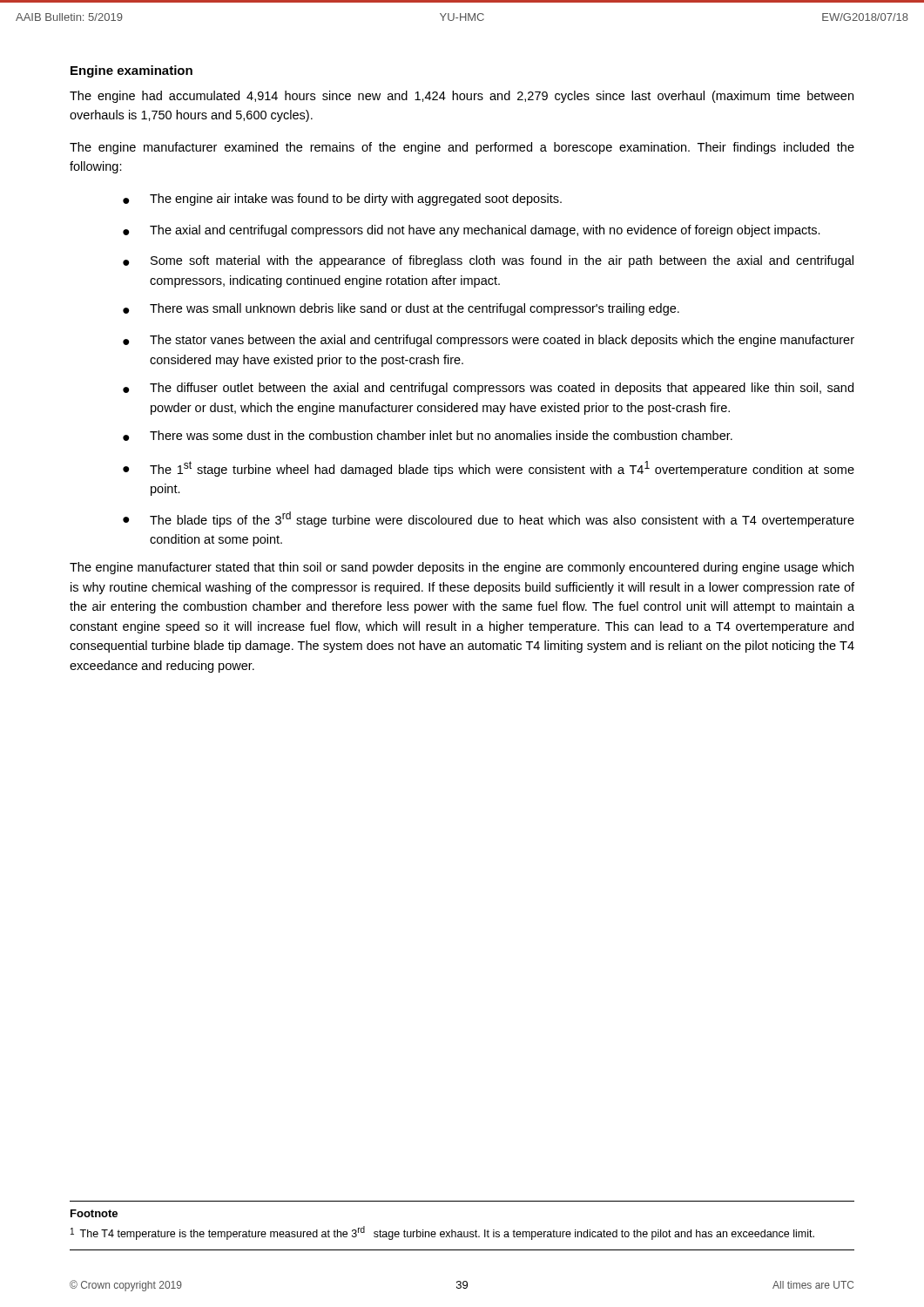The height and width of the screenshot is (1307, 924).
Task: Point to the block beginning "● The axial and centrifugal compressors"
Action: click(488, 231)
